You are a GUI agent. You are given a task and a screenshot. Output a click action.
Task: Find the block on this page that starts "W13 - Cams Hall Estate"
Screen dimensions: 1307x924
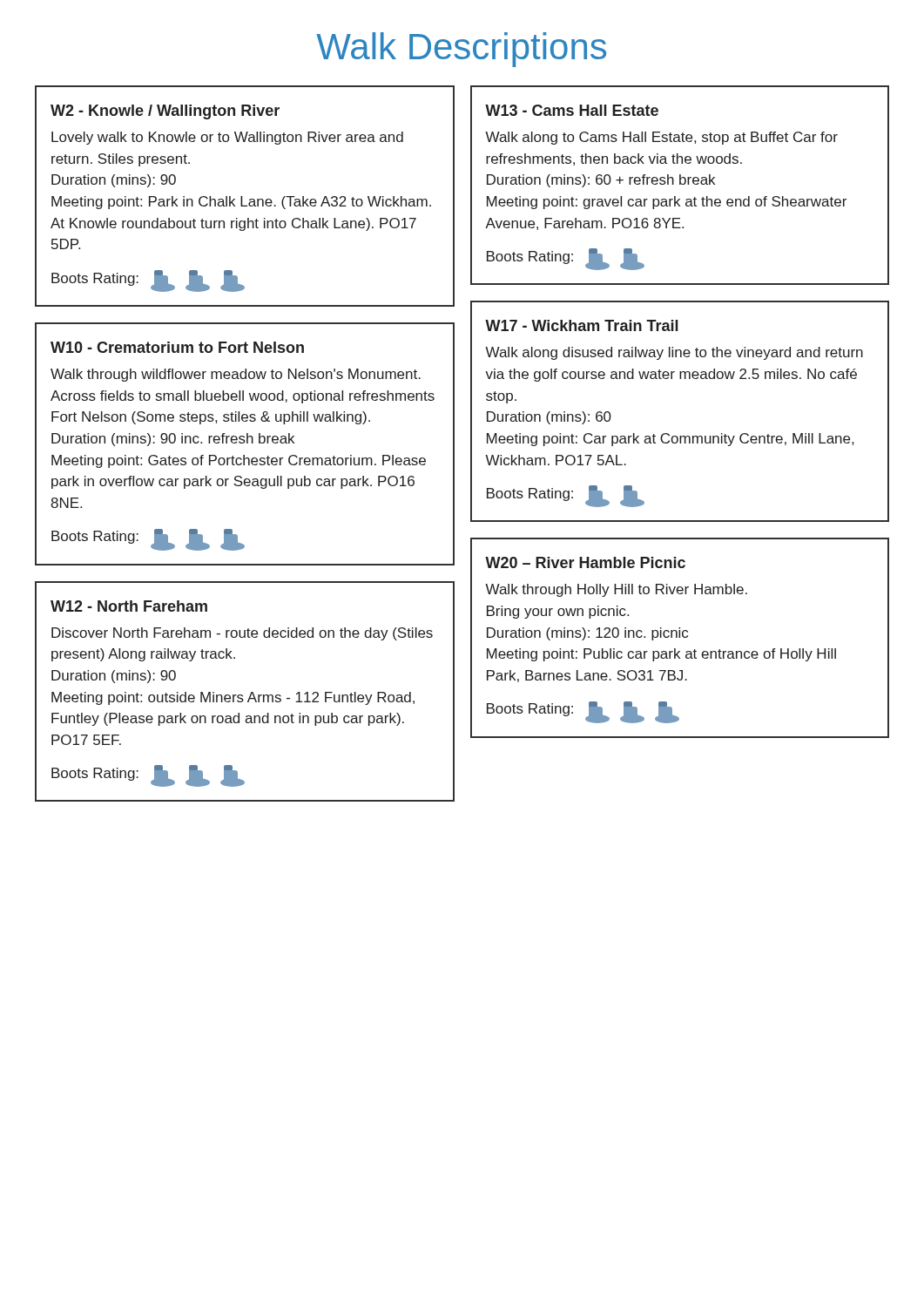[679, 186]
